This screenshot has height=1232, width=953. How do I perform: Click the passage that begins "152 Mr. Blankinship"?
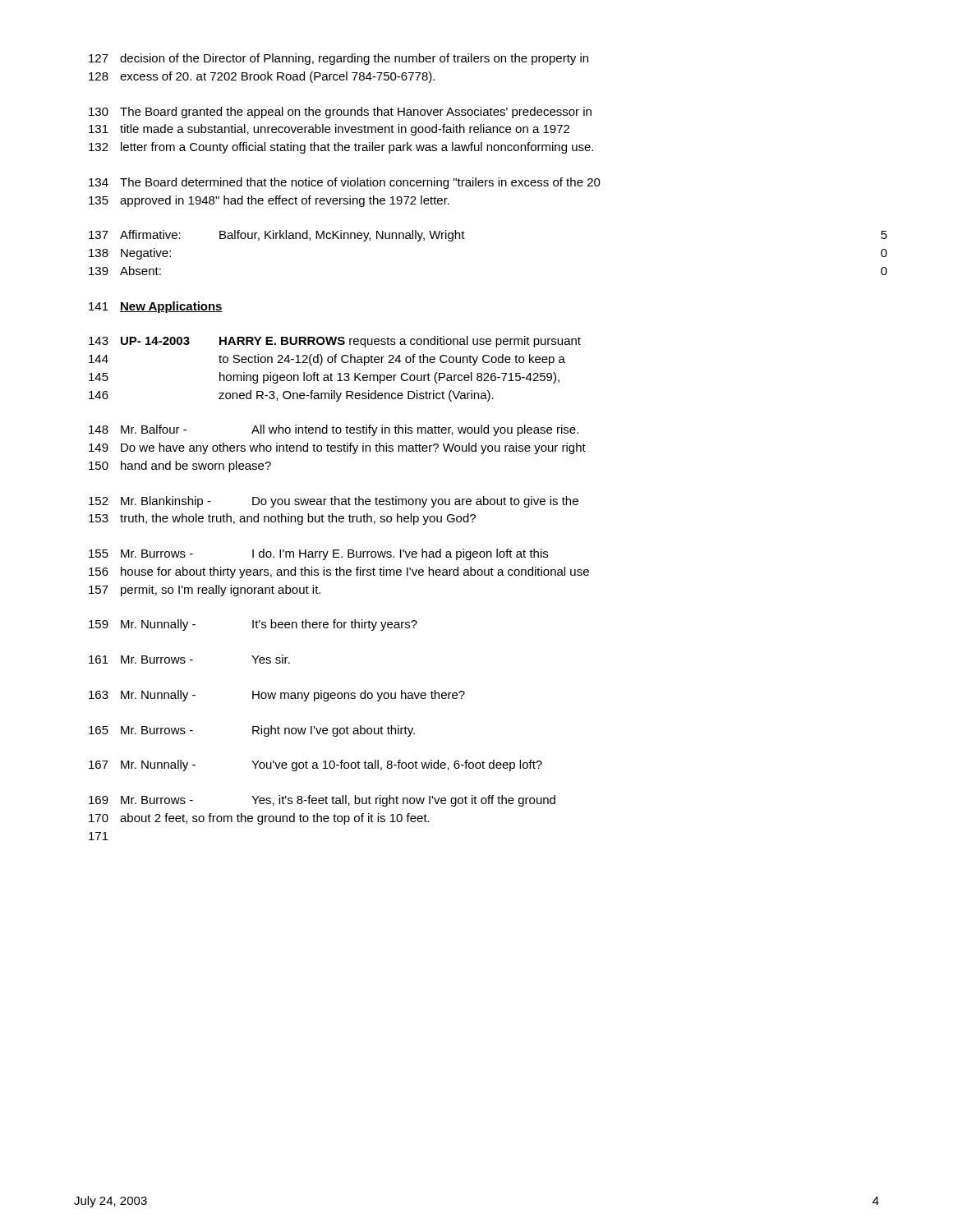(x=481, y=509)
